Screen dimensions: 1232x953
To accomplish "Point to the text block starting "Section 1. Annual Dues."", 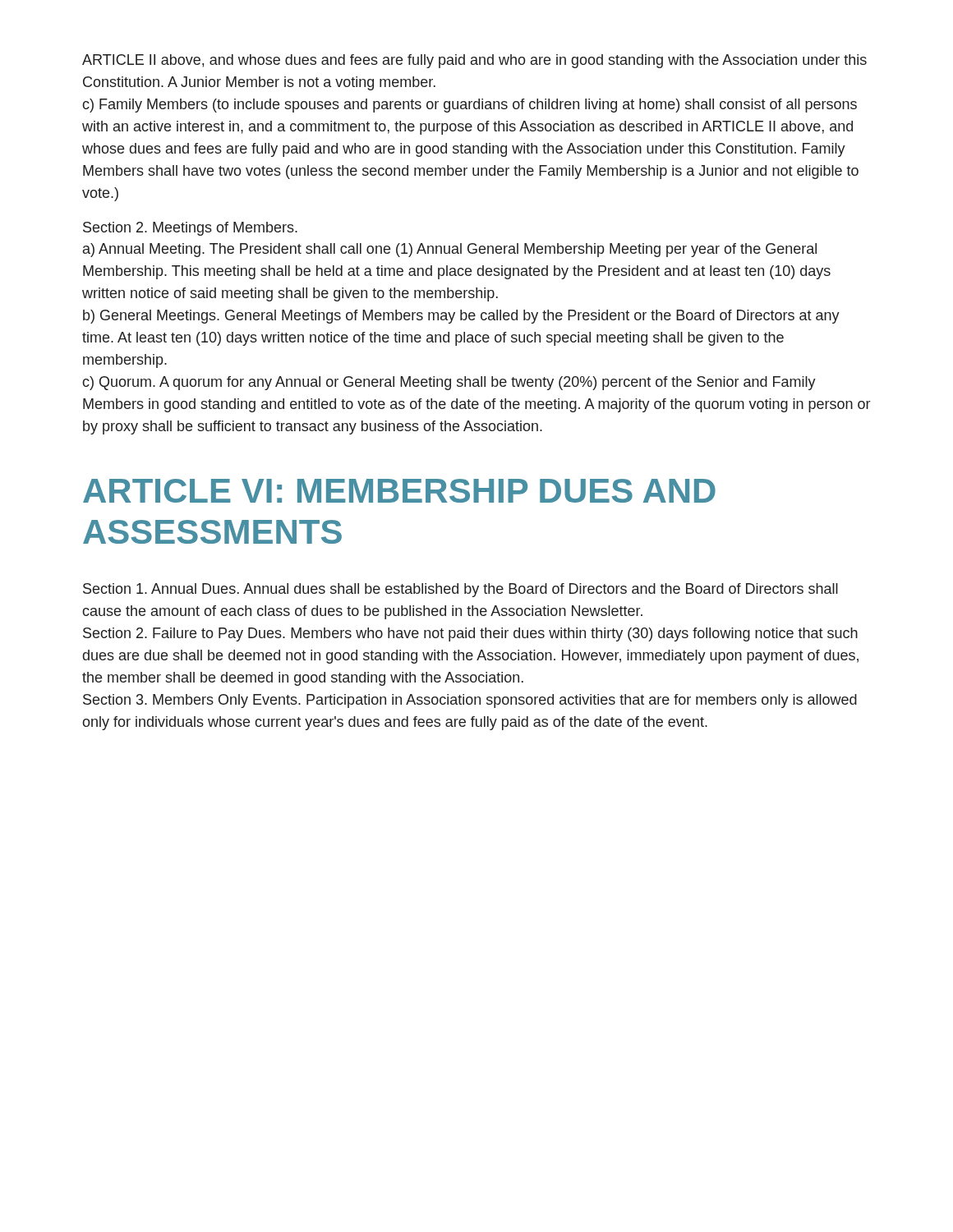I will pos(471,655).
